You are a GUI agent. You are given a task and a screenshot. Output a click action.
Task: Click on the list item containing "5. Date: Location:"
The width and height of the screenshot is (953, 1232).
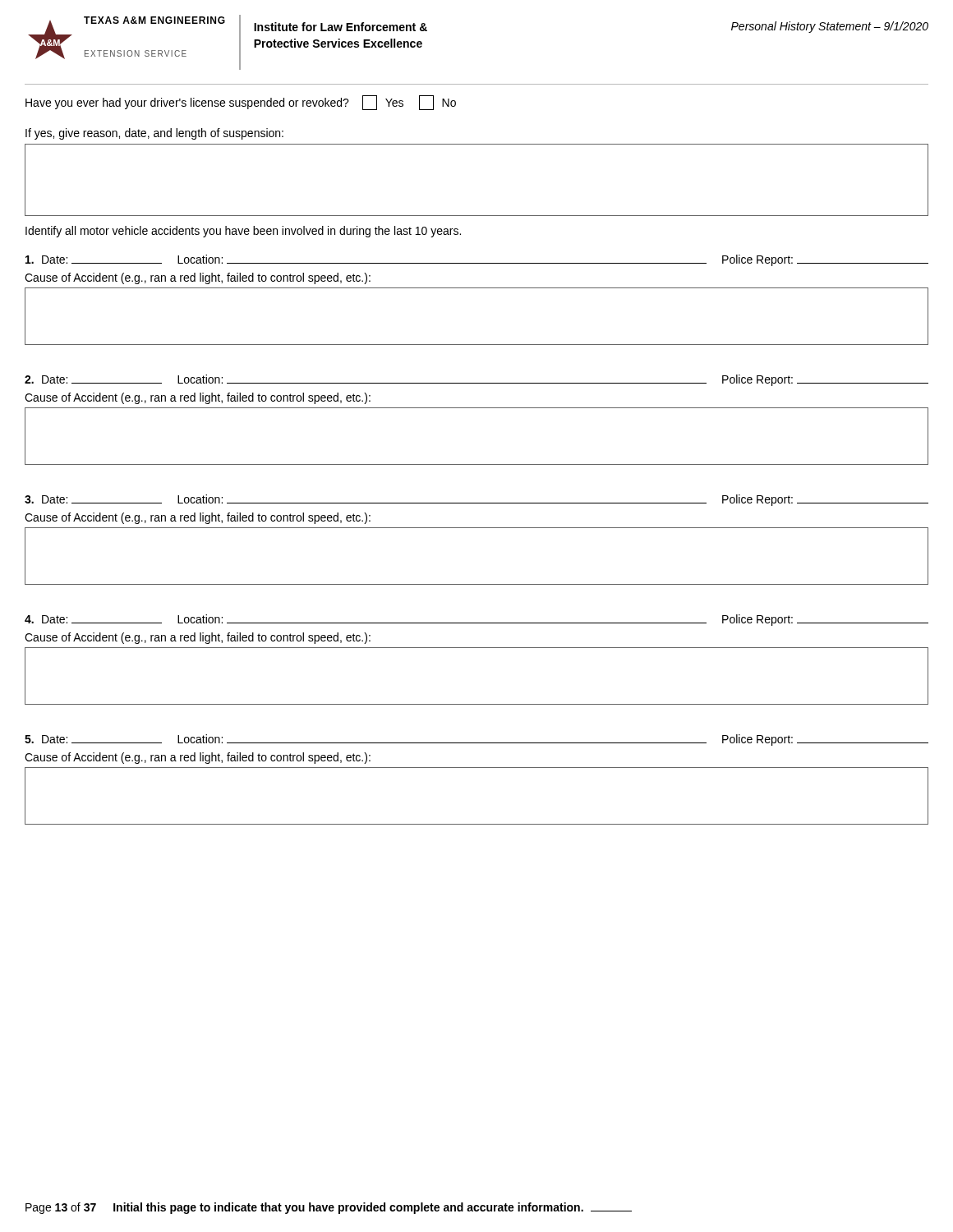click(476, 777)
